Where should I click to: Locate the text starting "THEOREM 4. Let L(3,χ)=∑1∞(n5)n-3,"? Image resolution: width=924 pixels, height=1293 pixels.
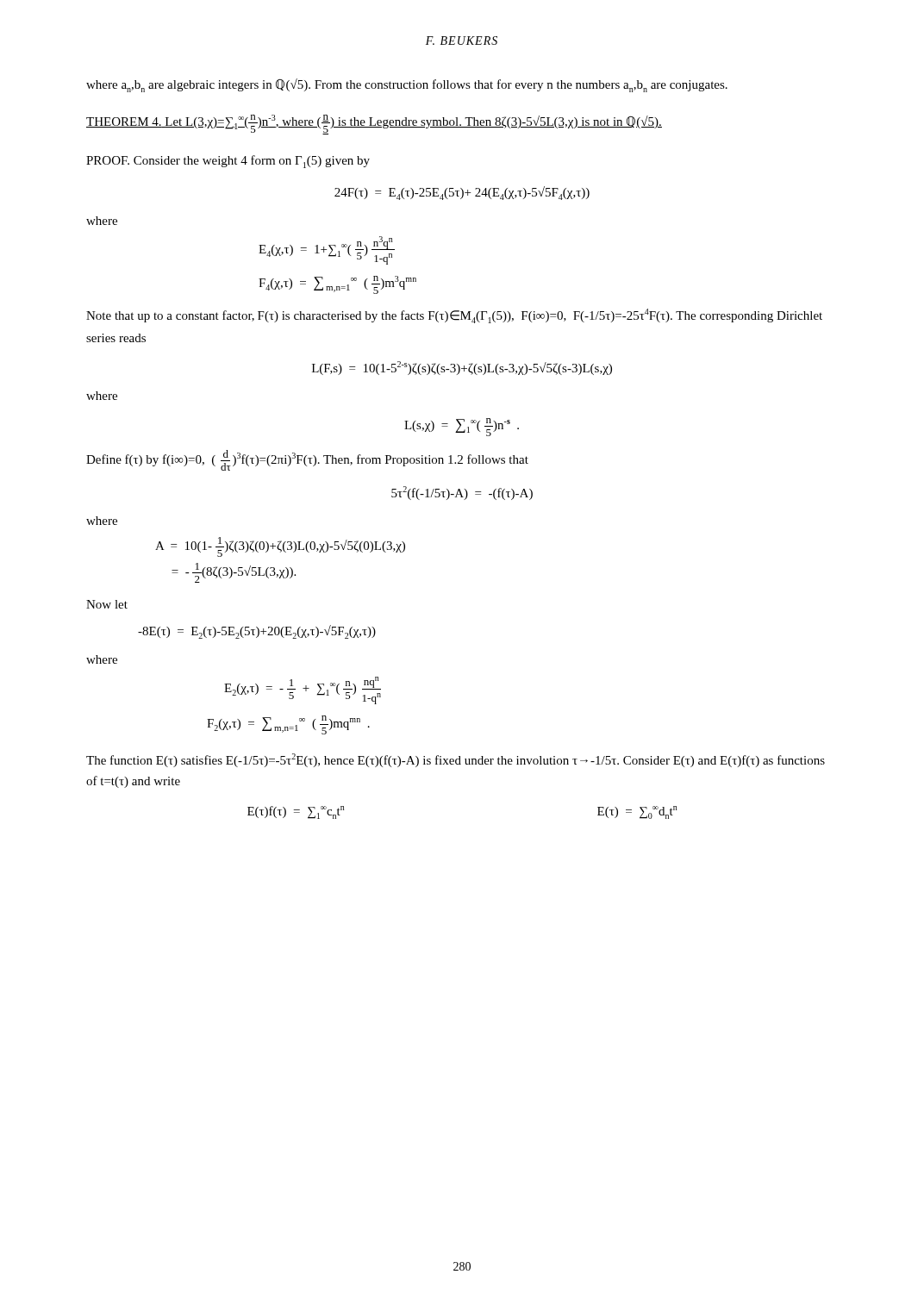click(x=374, y=123)
